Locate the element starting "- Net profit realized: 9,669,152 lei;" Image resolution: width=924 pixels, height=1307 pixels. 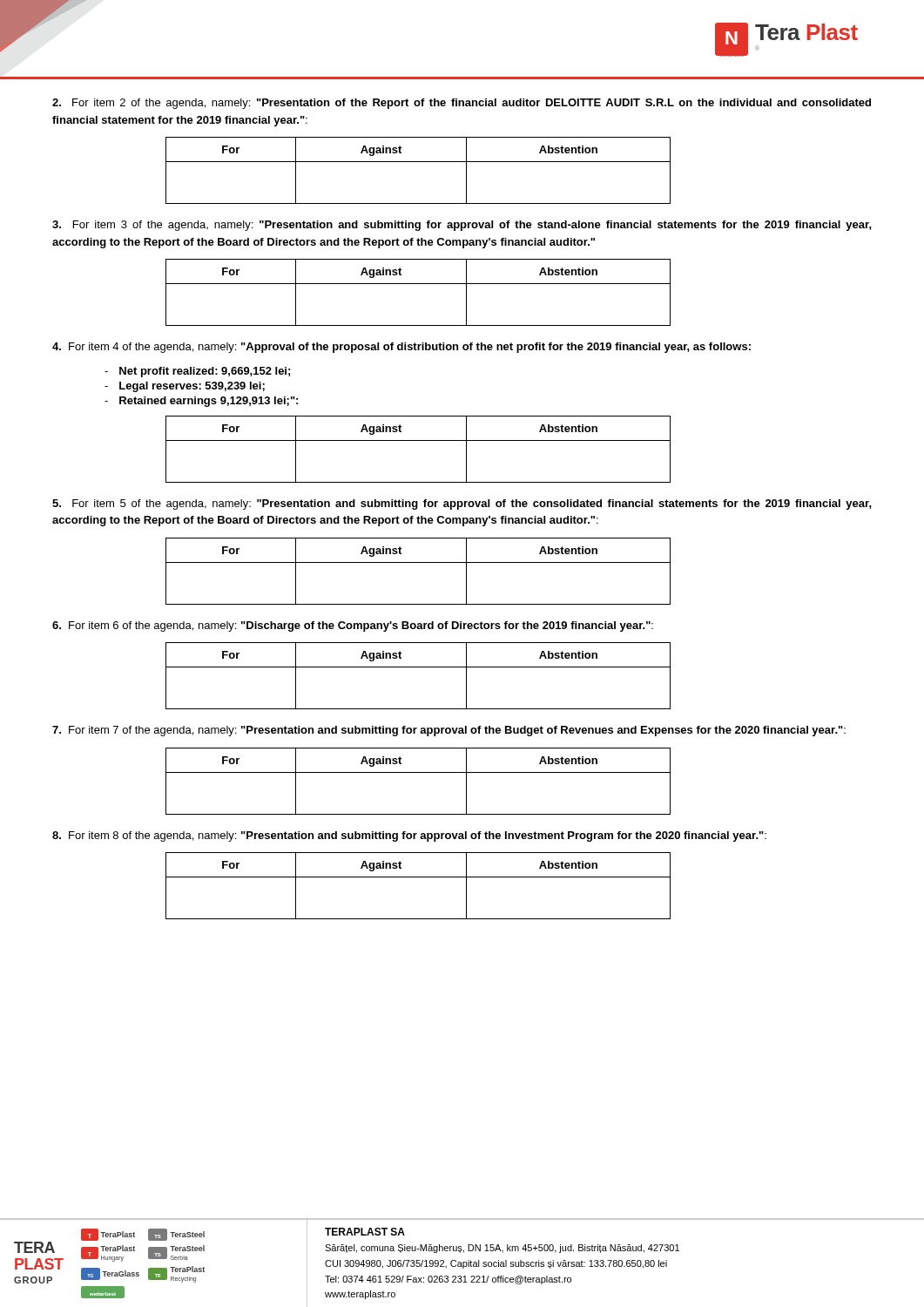tap(198, 370)
